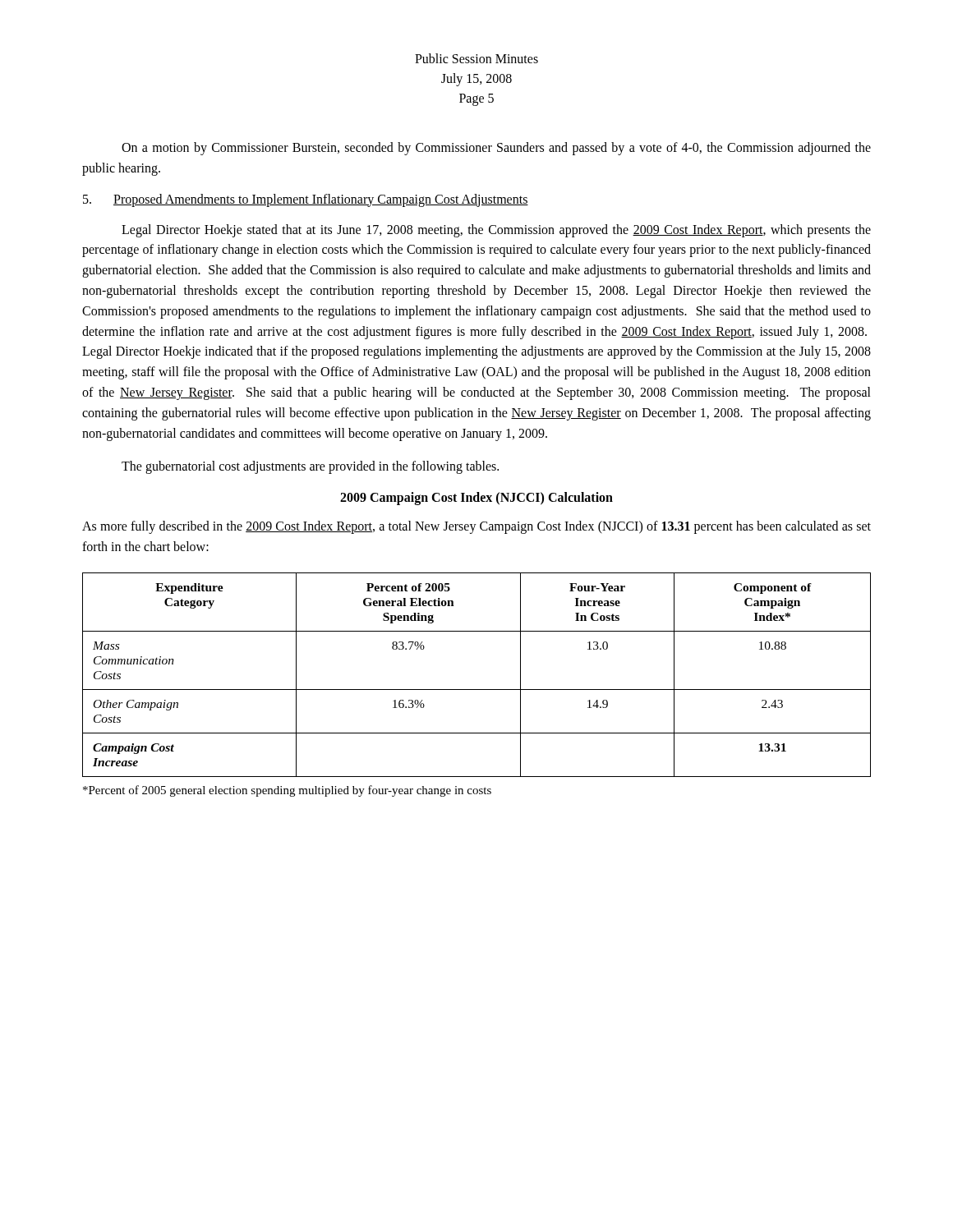Find the footnote with the text "Percent of 2005"
This screenshot has width=953, height=1232.
point(287,790)
